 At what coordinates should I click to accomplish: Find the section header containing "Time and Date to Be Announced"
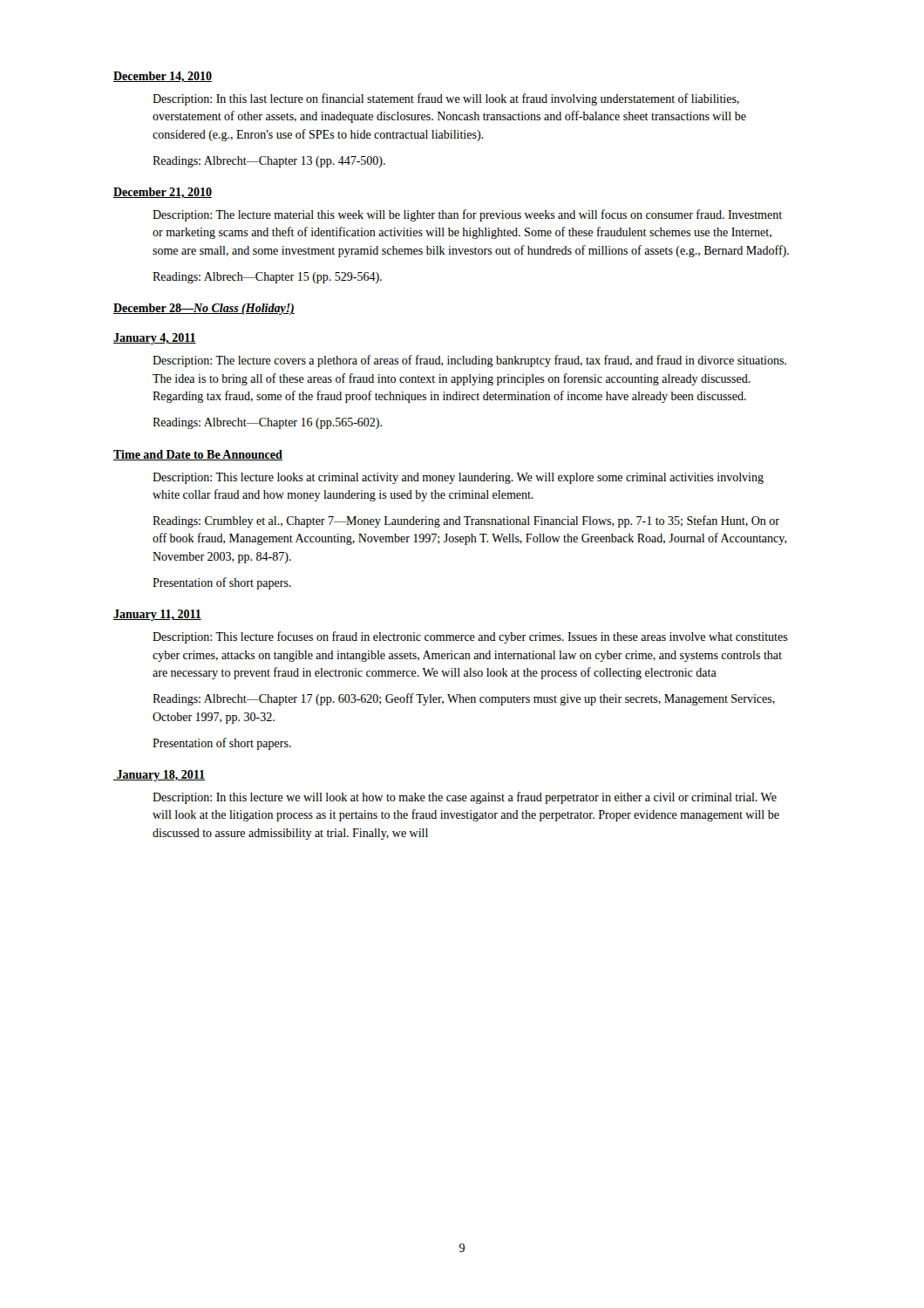click(198, 454)
